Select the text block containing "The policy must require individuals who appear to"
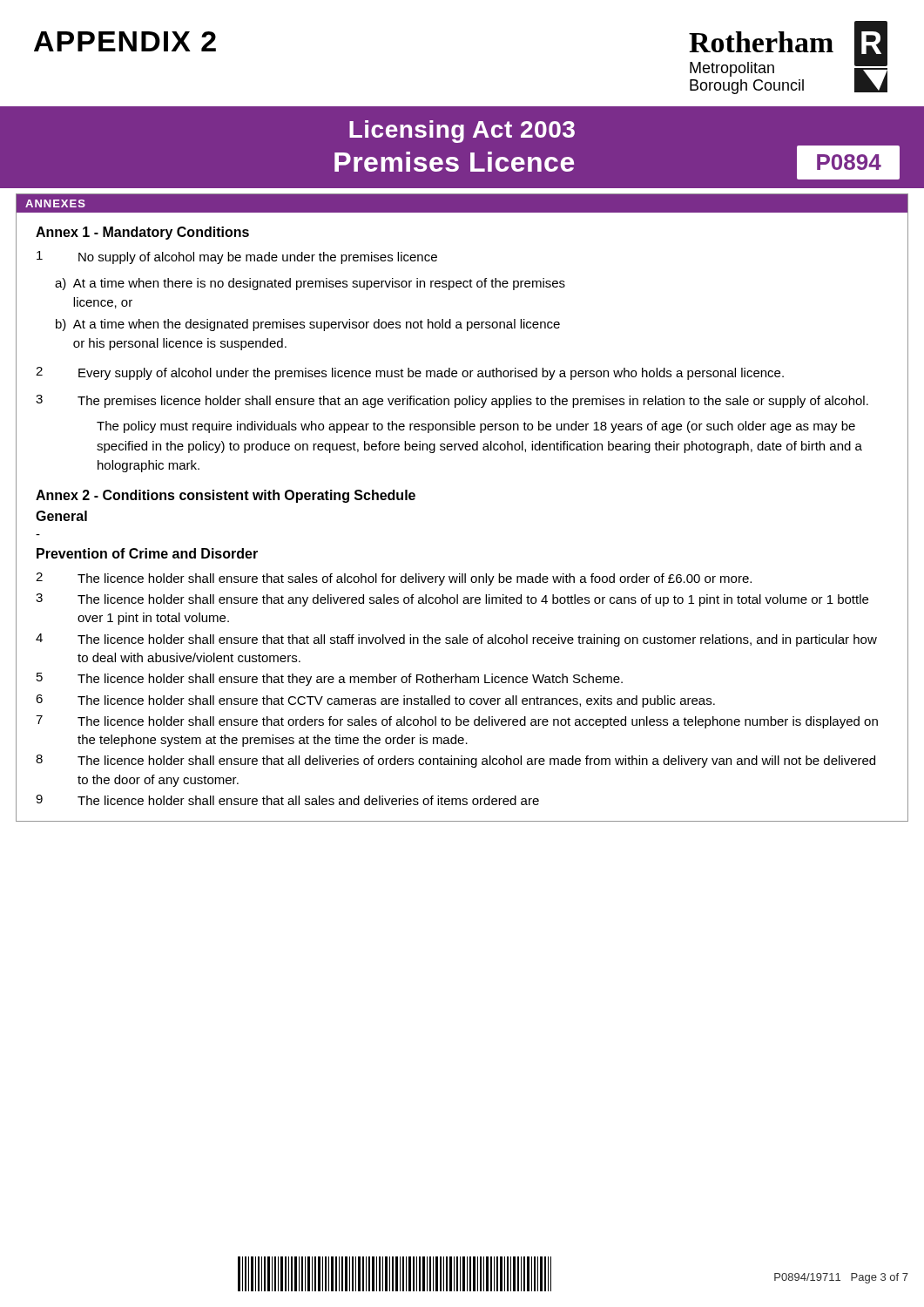 click(479, 445)
